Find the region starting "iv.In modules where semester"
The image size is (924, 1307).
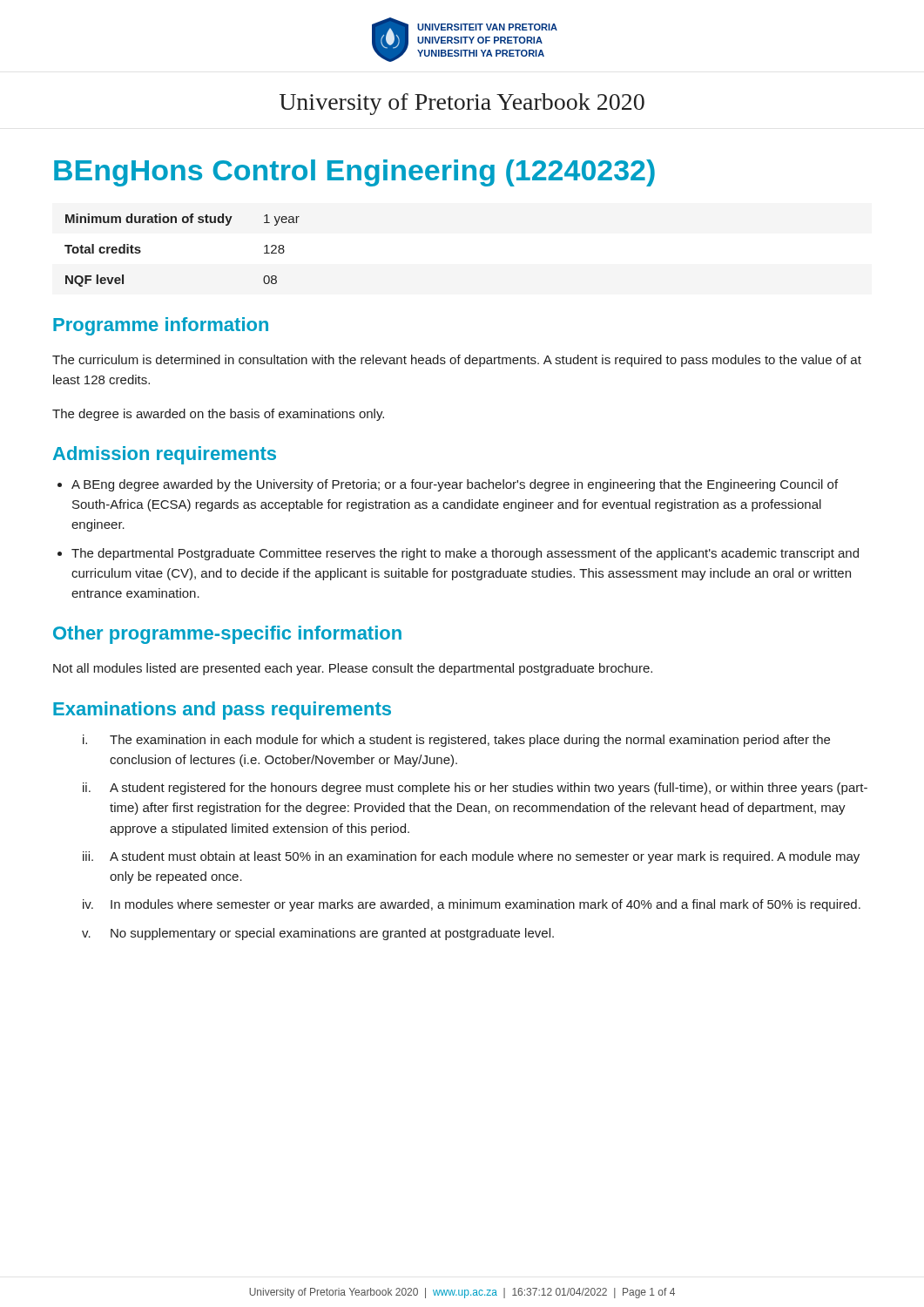(x=472, y=904)
